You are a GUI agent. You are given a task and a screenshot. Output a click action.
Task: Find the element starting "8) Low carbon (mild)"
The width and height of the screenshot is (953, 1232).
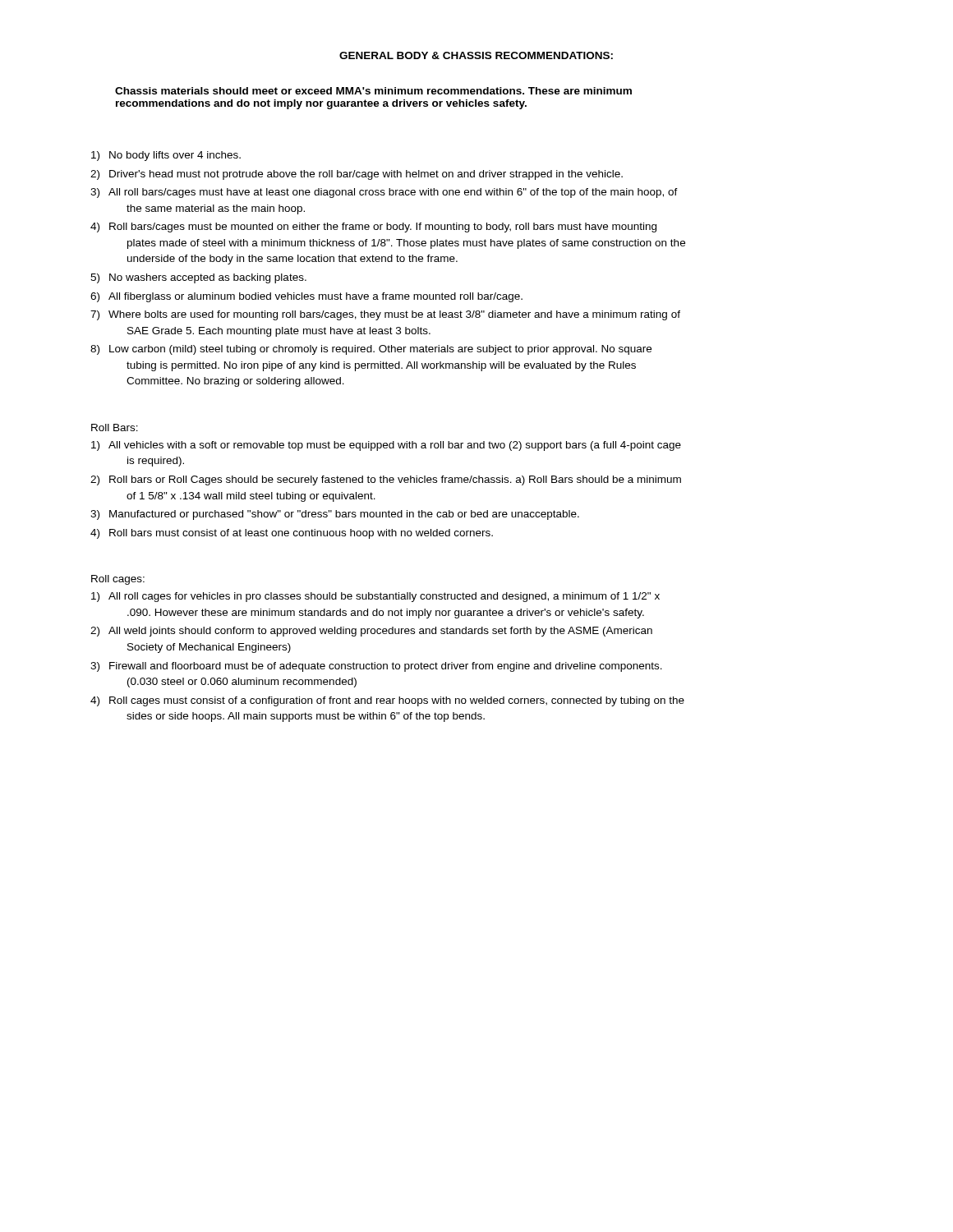tap(476, 365)
